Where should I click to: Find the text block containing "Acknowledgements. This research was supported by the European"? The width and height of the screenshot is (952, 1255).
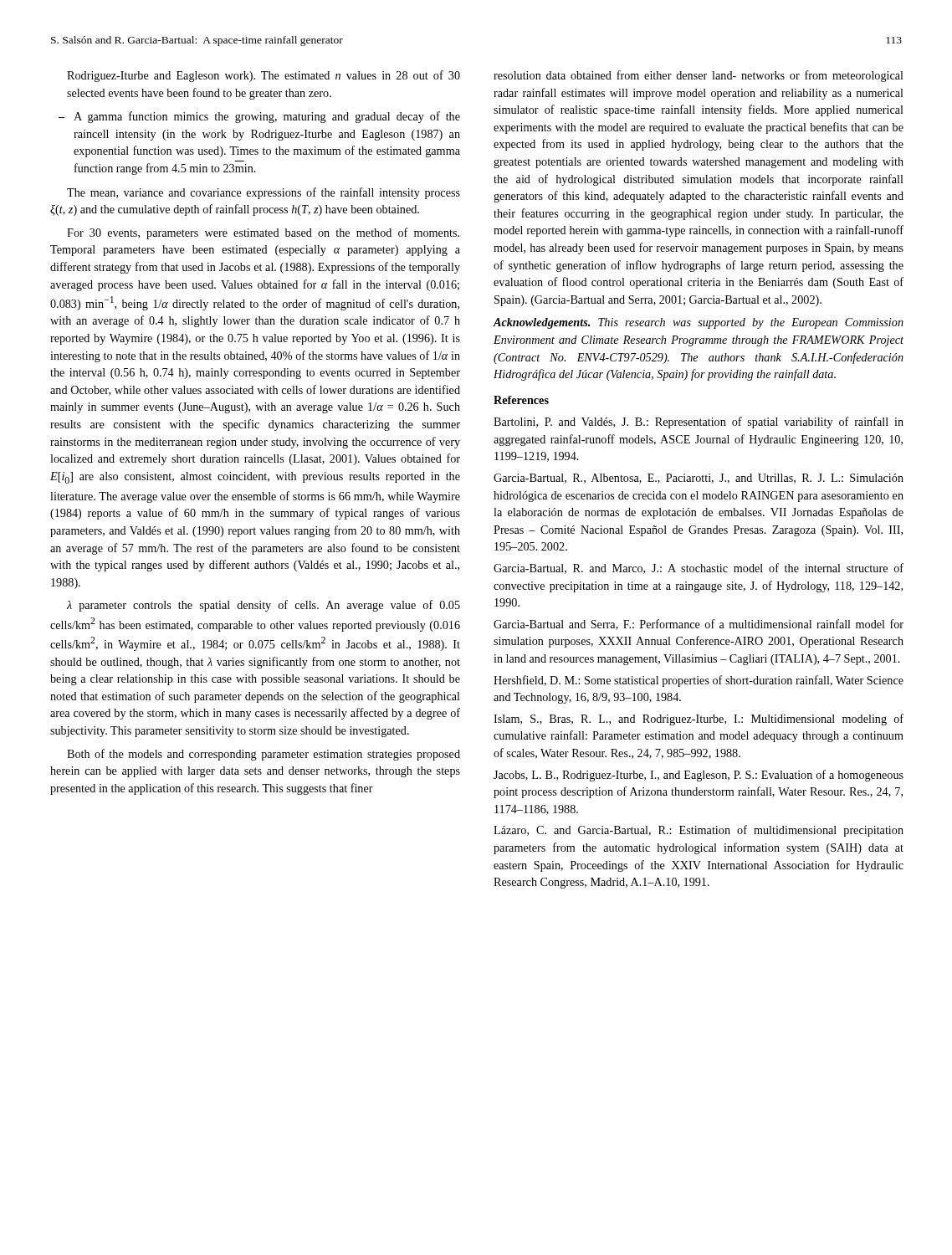click(x=699, y=348)
